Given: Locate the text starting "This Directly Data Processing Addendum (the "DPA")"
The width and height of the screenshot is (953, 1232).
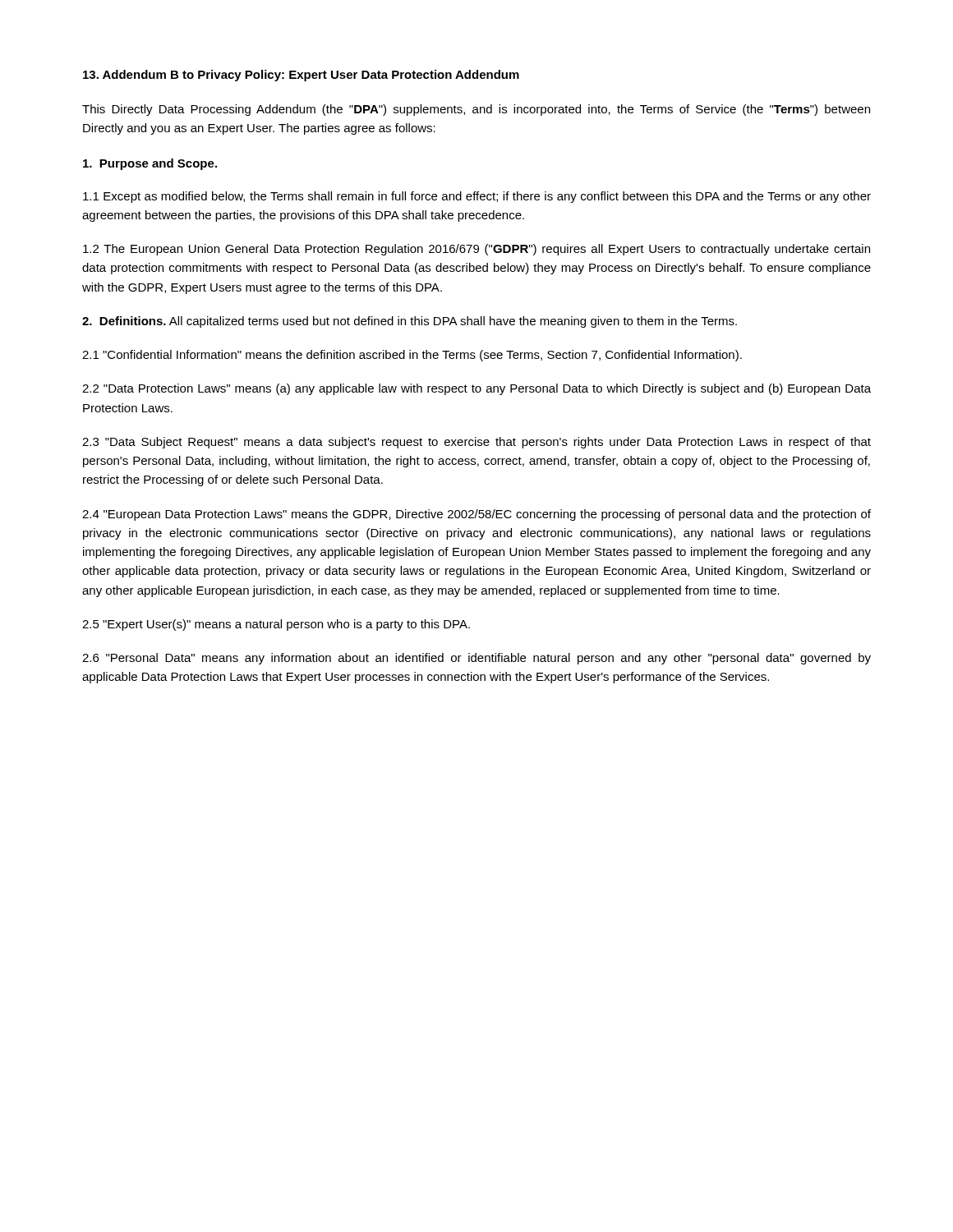Looking at the screenshot, I should pyautogui.click(x=476, y=118).
